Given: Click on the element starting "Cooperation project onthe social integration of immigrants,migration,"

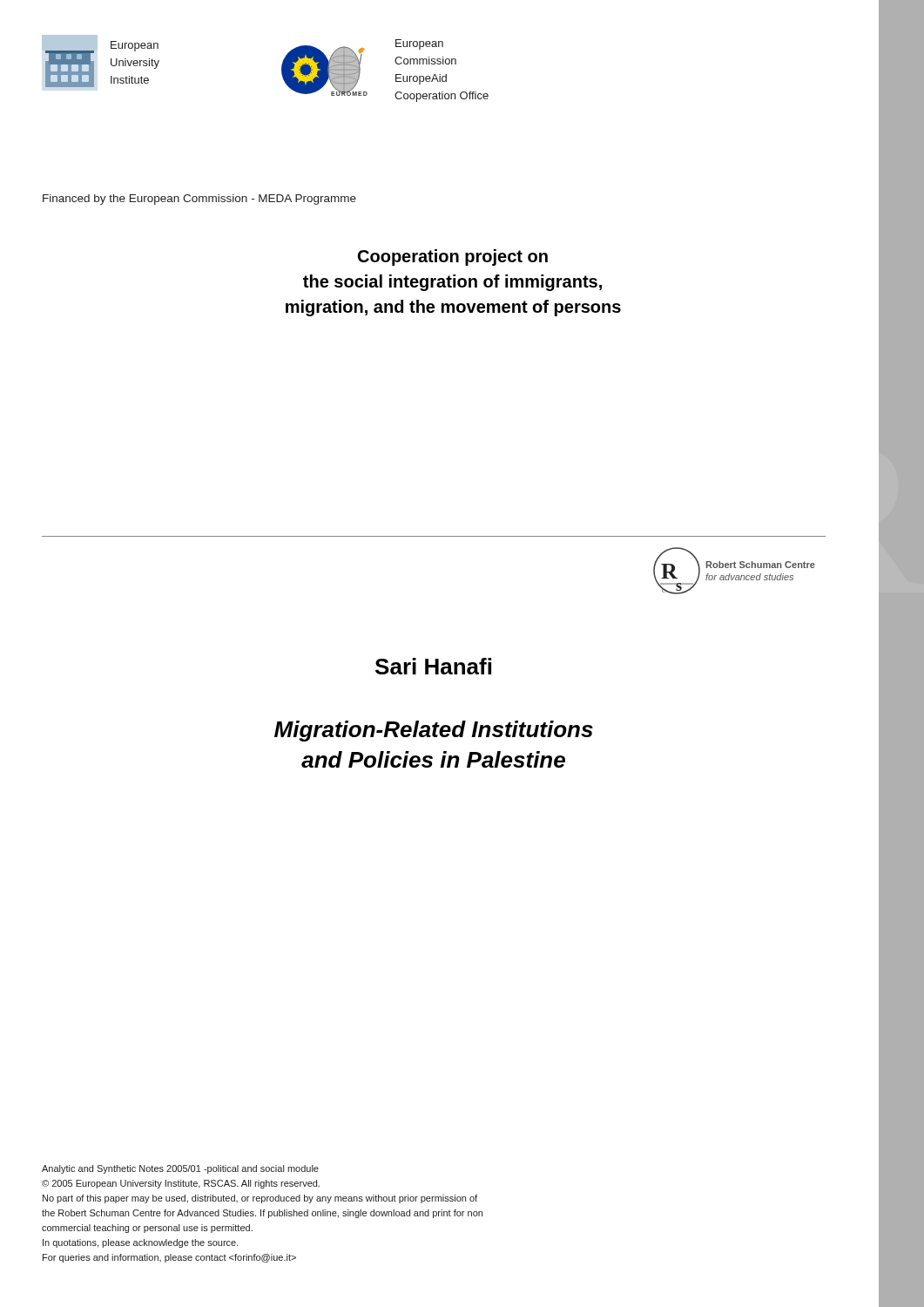Looking at the screenshot, I should click(x=453, y=281).
